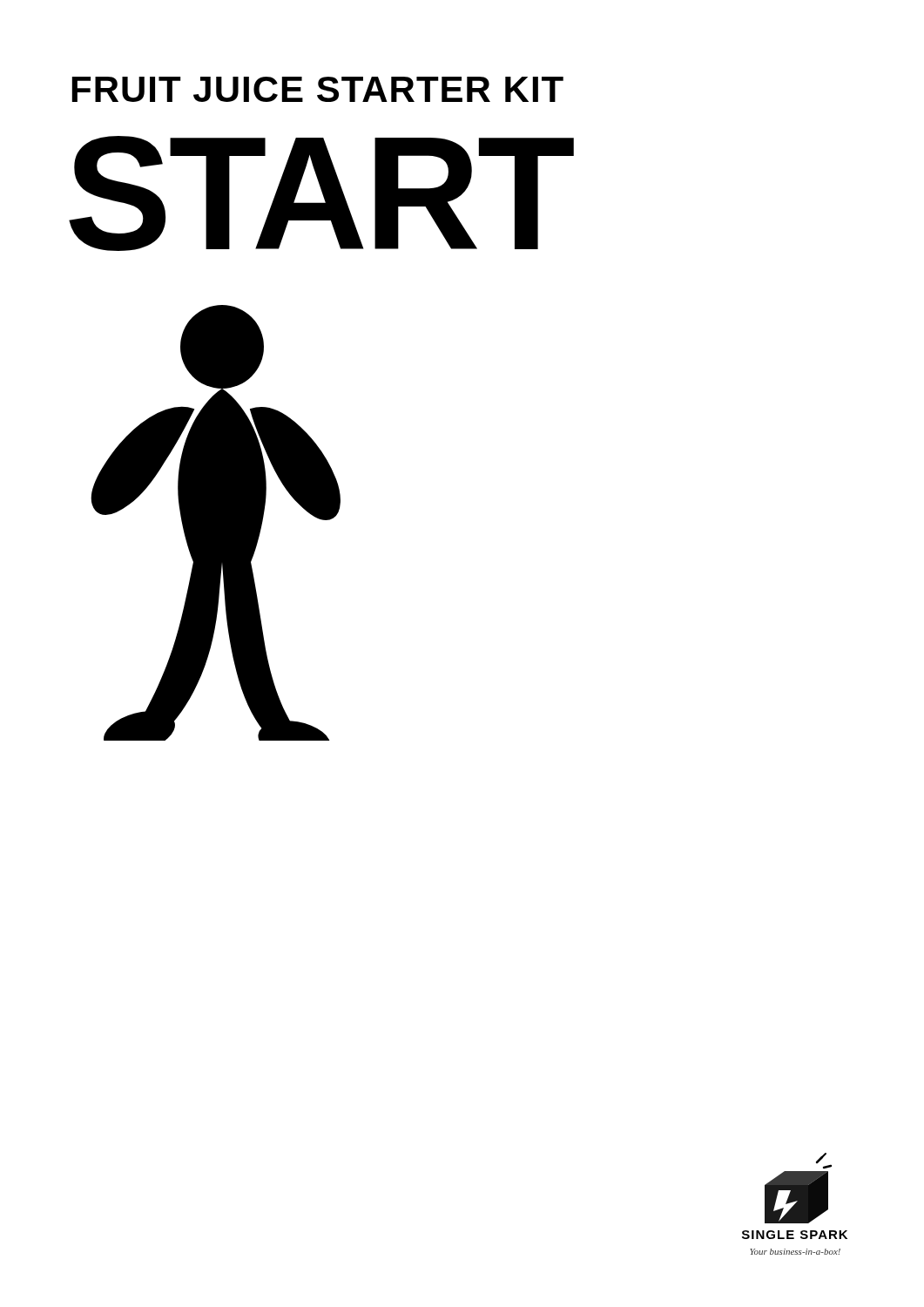Find the logo

(796, 1209)
